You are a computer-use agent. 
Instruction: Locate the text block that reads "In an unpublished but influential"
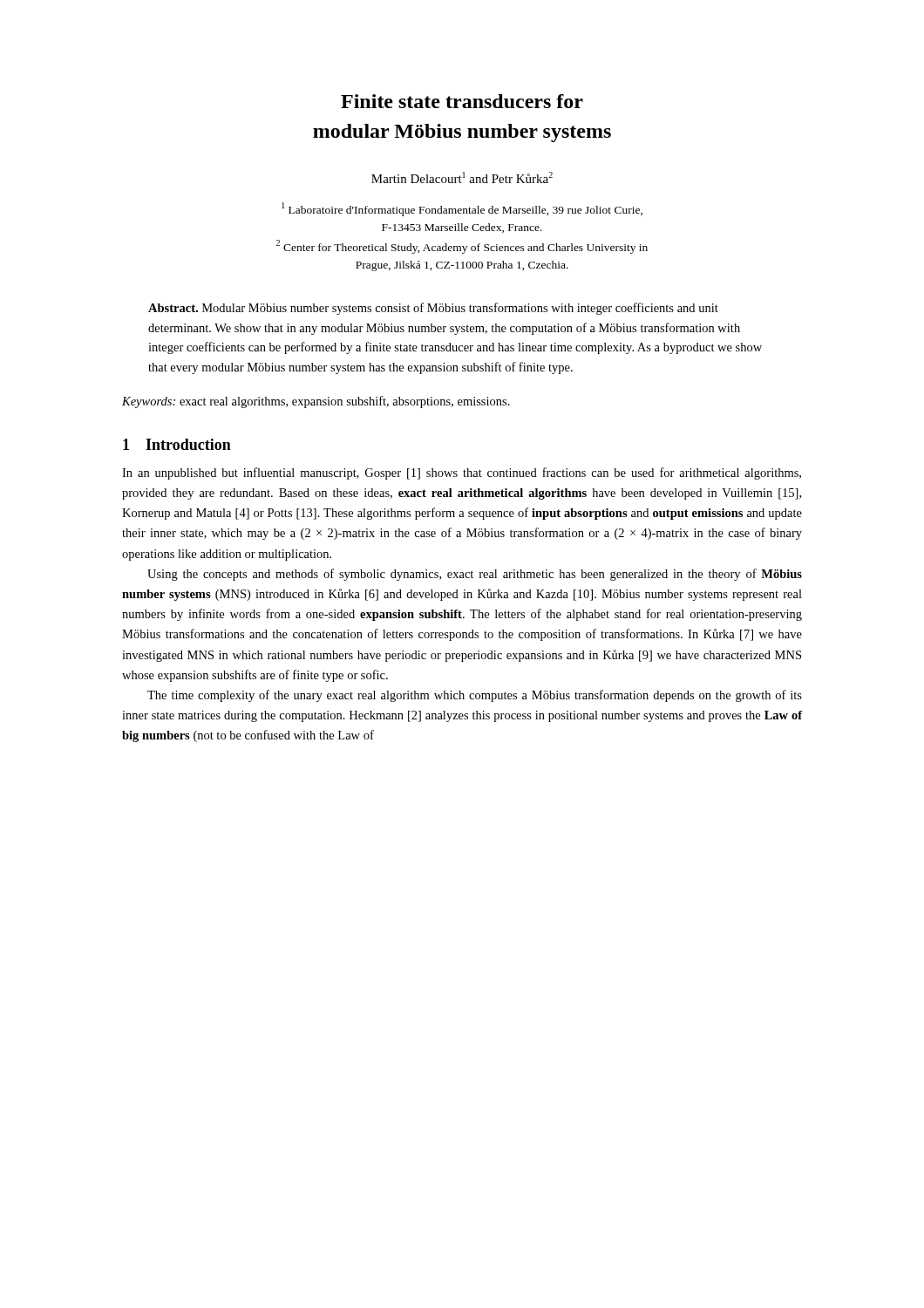462,604
